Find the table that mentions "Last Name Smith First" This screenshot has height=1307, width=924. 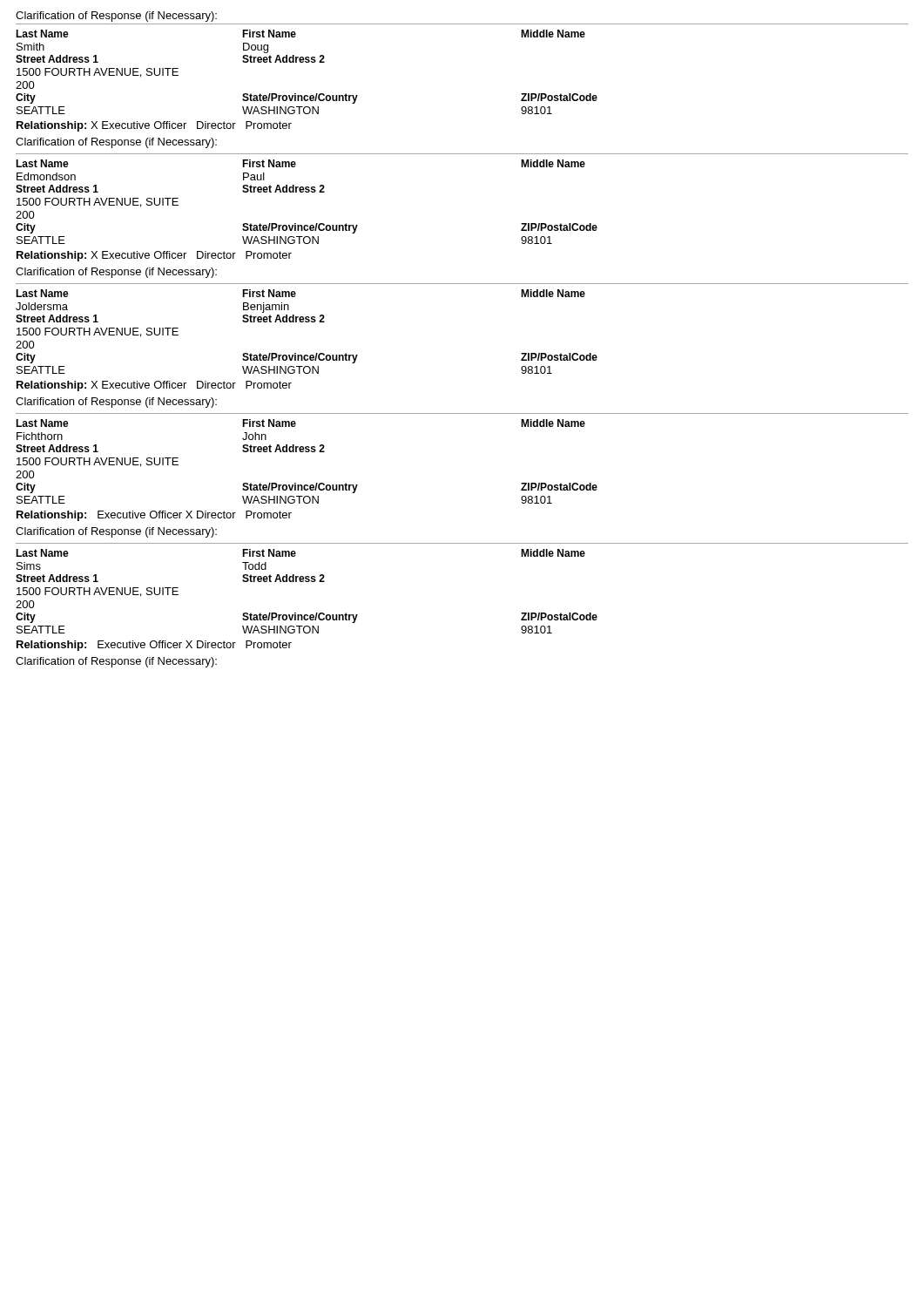coord(462,70)
